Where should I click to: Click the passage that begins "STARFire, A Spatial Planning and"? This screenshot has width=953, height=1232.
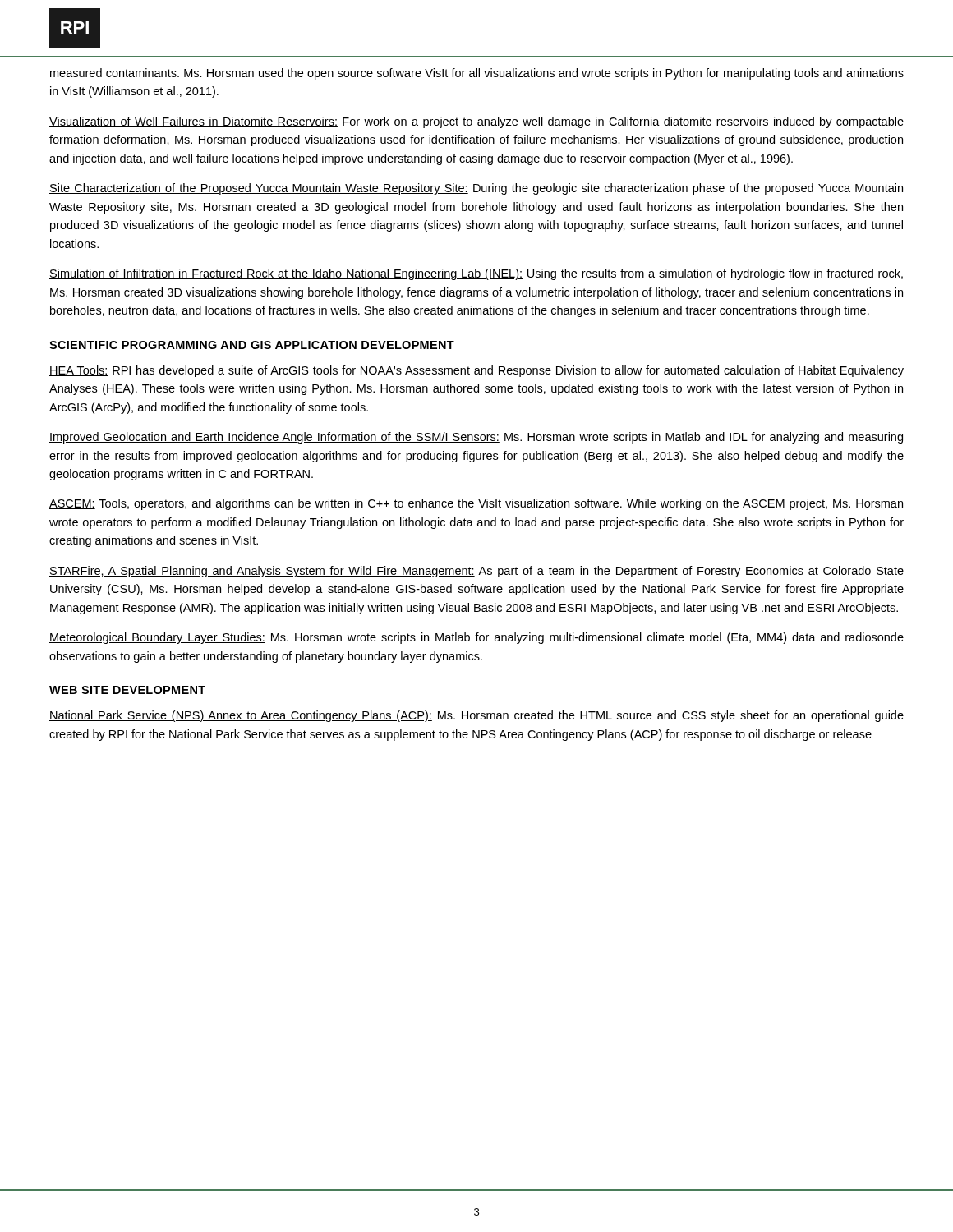point(476,589)
